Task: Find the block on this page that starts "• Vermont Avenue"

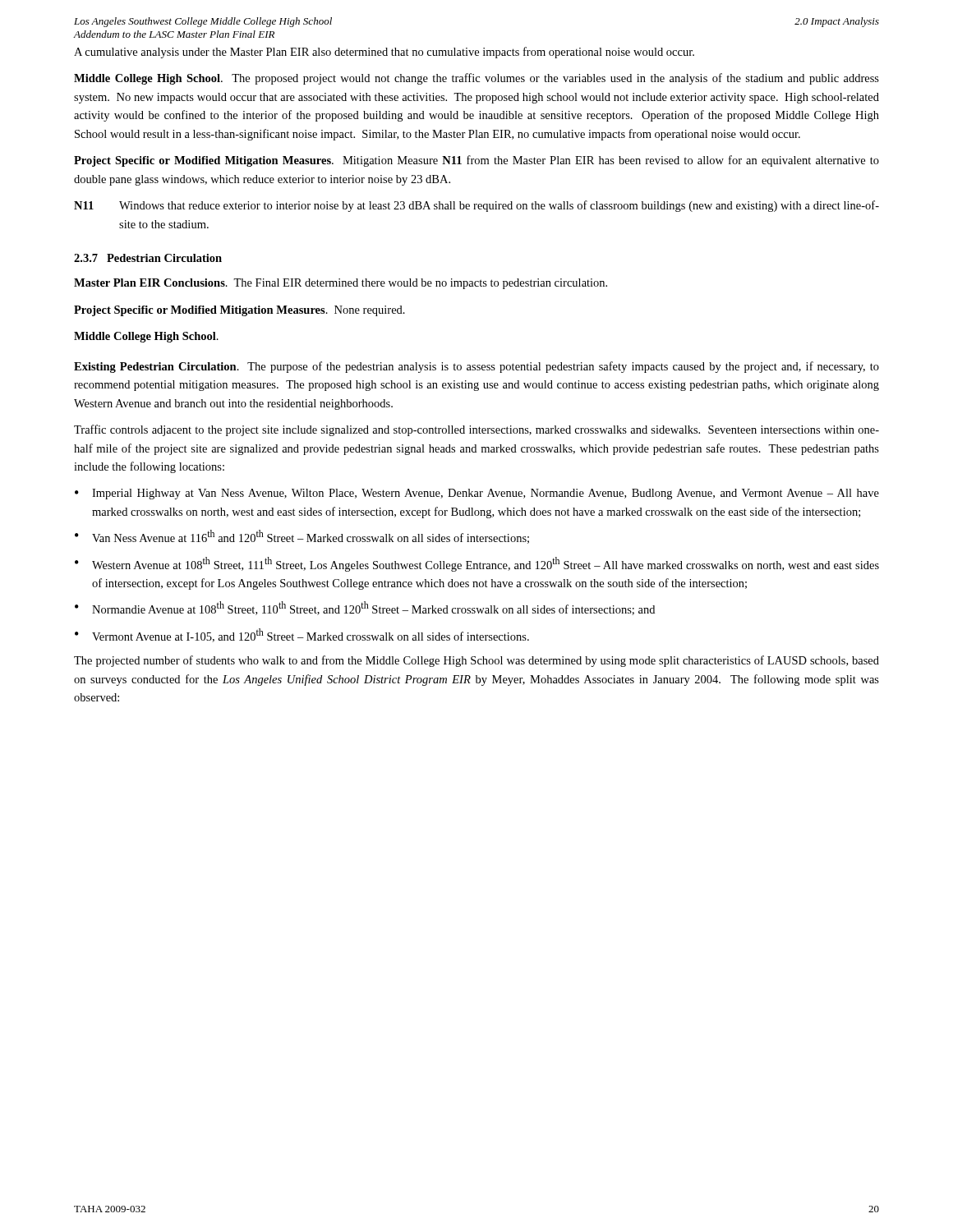Action: [476, 635]
